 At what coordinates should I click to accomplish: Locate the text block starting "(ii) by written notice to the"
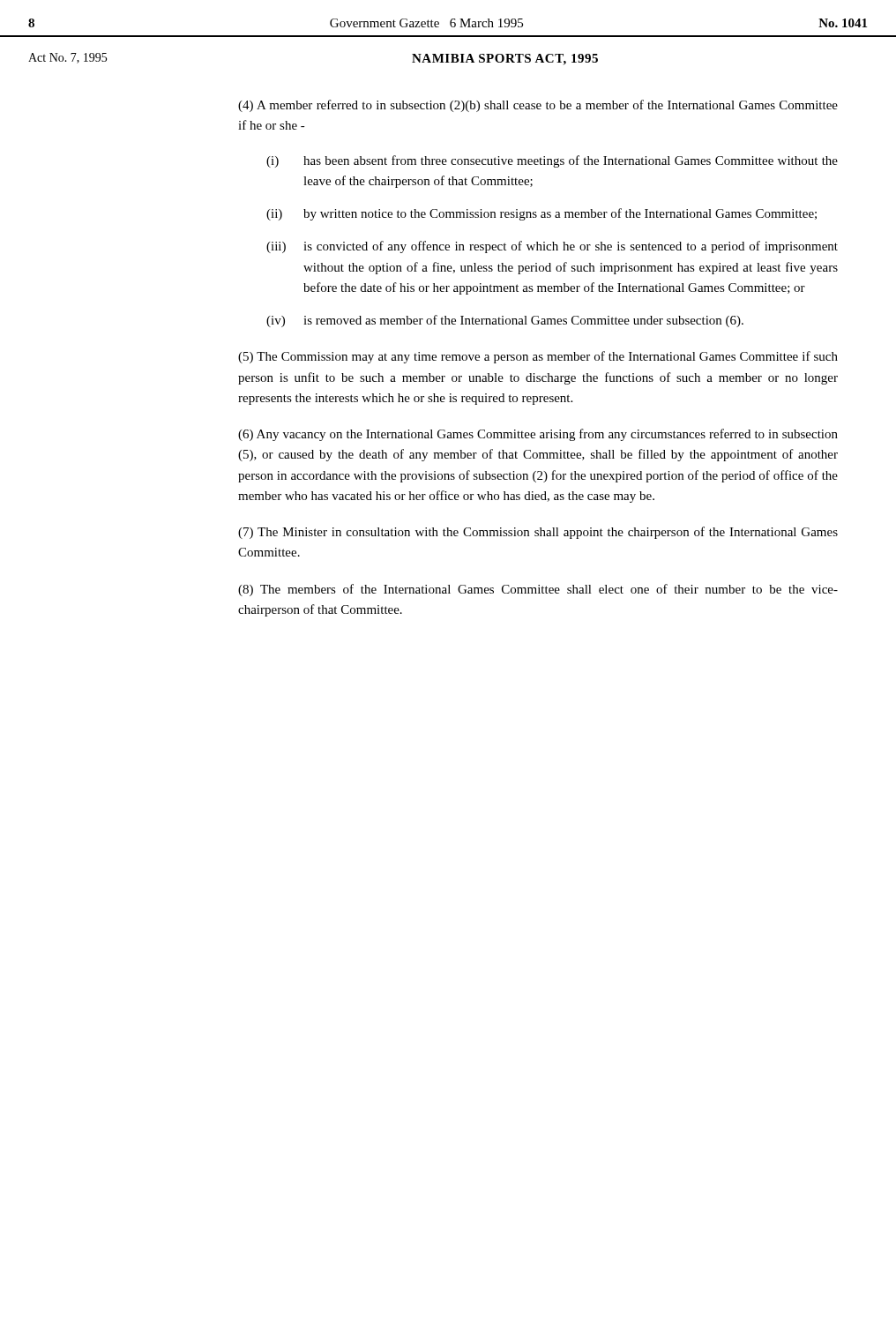pyautogui.click(x=542, y=214)
